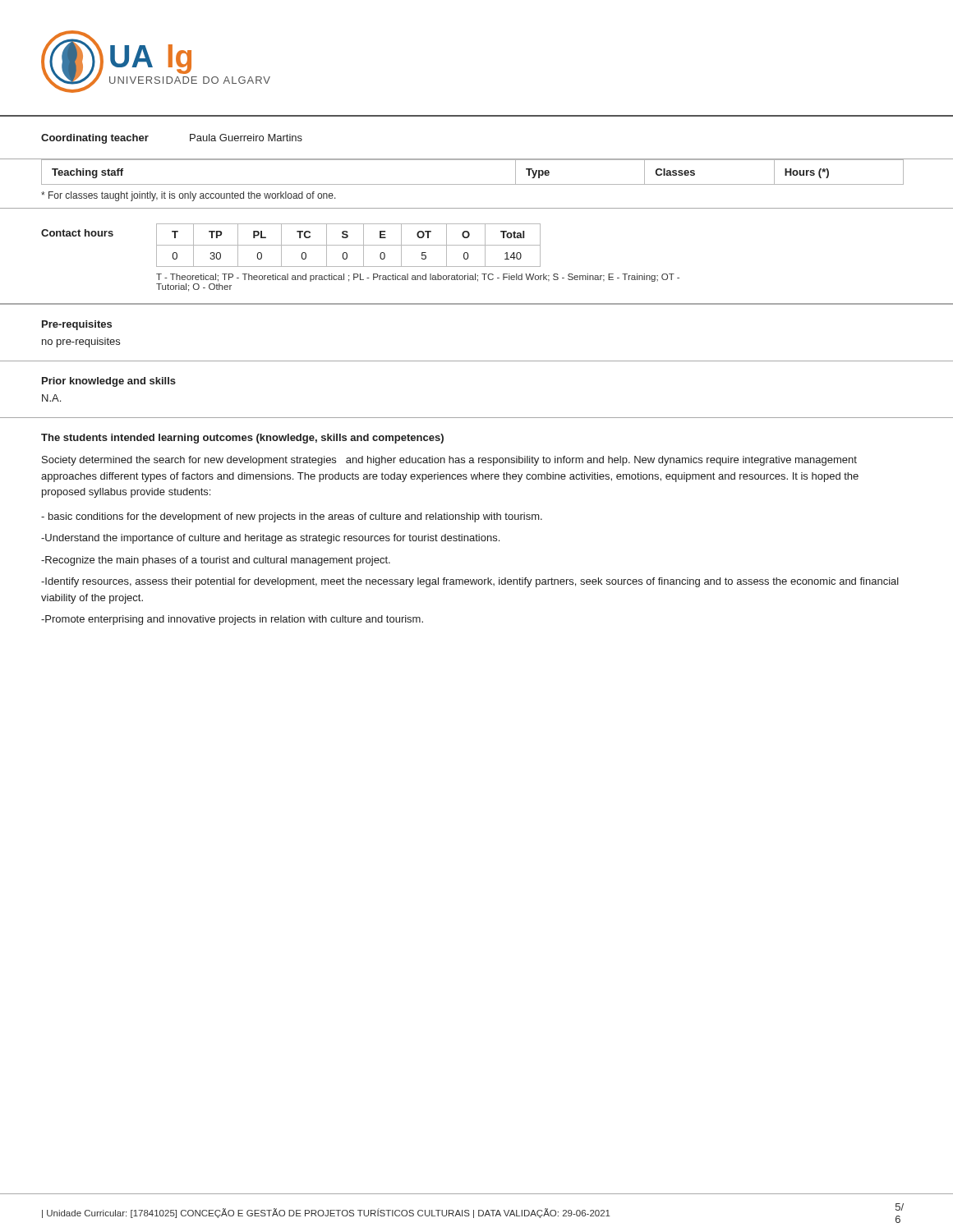Image resolution: width=953 pixels, height=1232 pixels.
Task: Where does it say "Paula Guerreiro Martins"?
Action: click(x=246, y=138)
